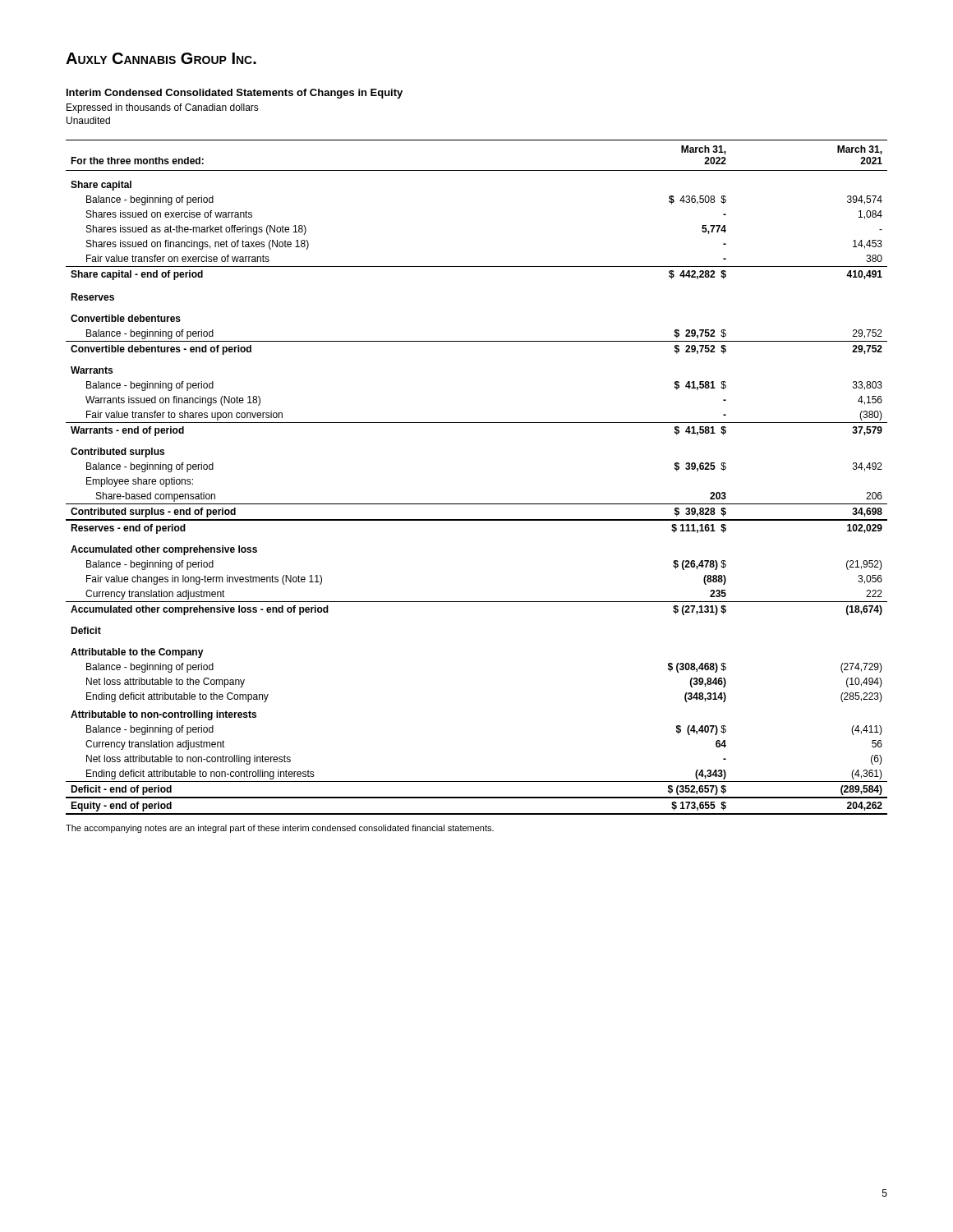
Task: Locate the title
Action: pyautogui.click(x=161, y=58)
